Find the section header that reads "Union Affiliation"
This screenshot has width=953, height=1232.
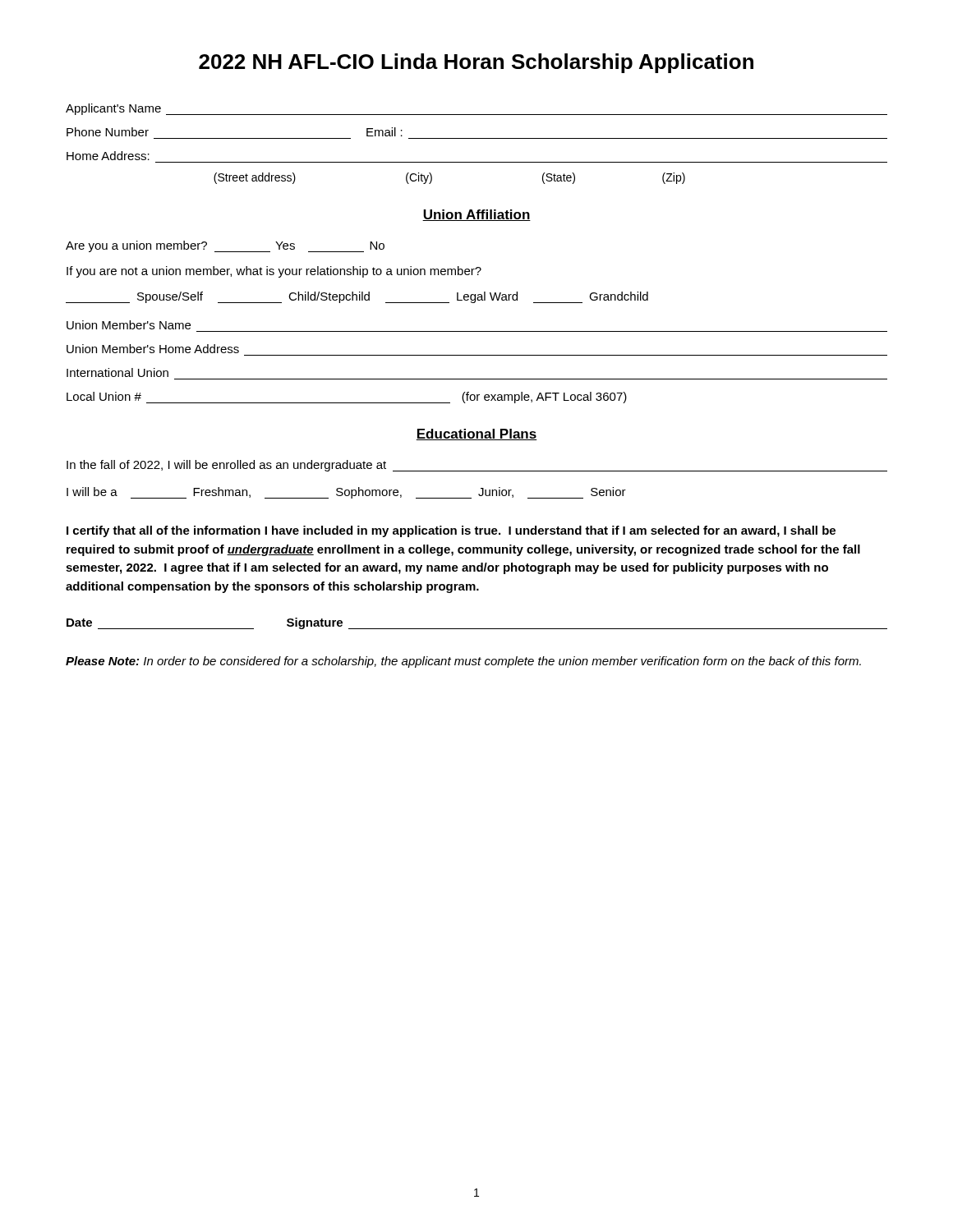point(476,215)
